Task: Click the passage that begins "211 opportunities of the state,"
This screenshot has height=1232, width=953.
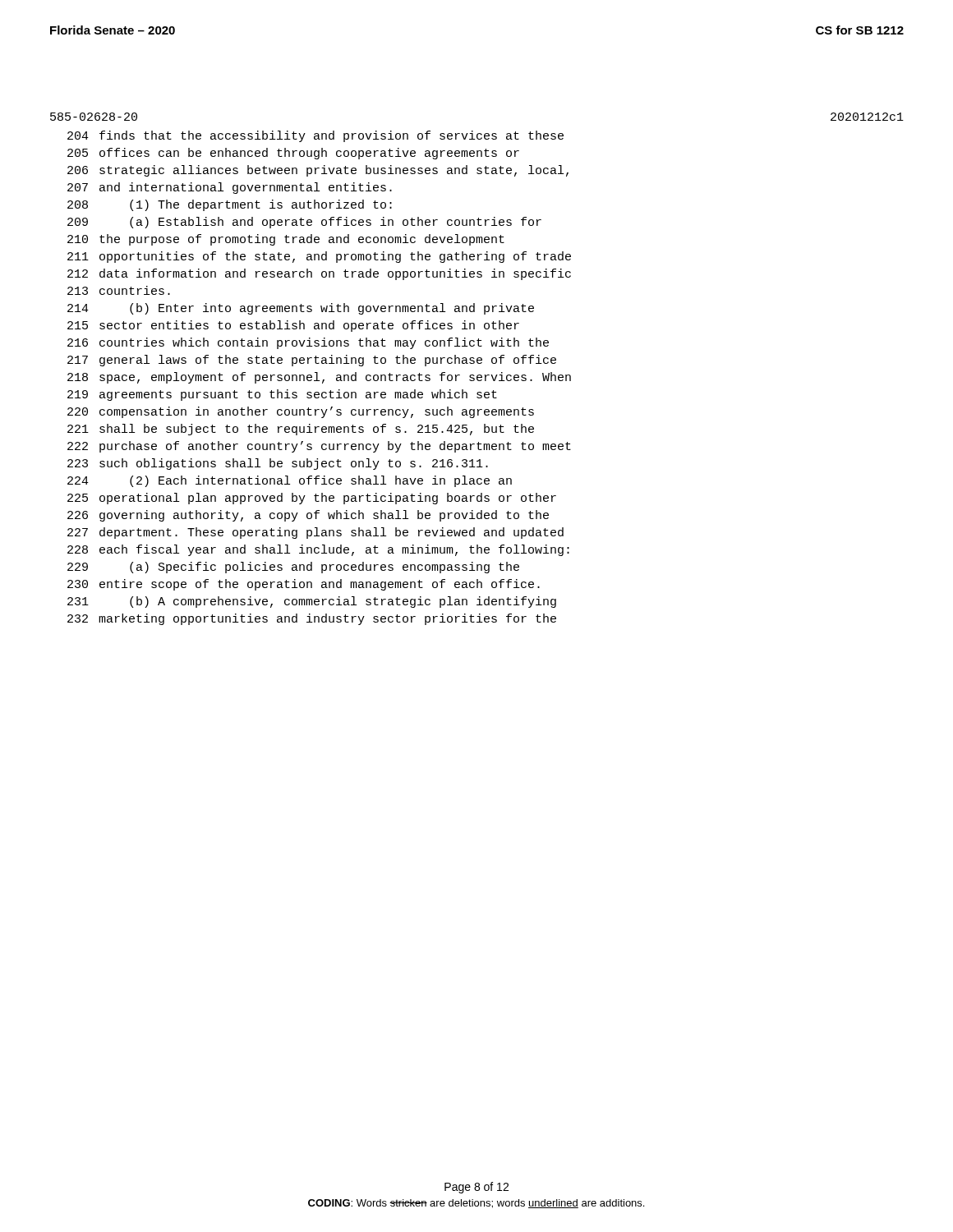Action: click(x=476, y=257)
